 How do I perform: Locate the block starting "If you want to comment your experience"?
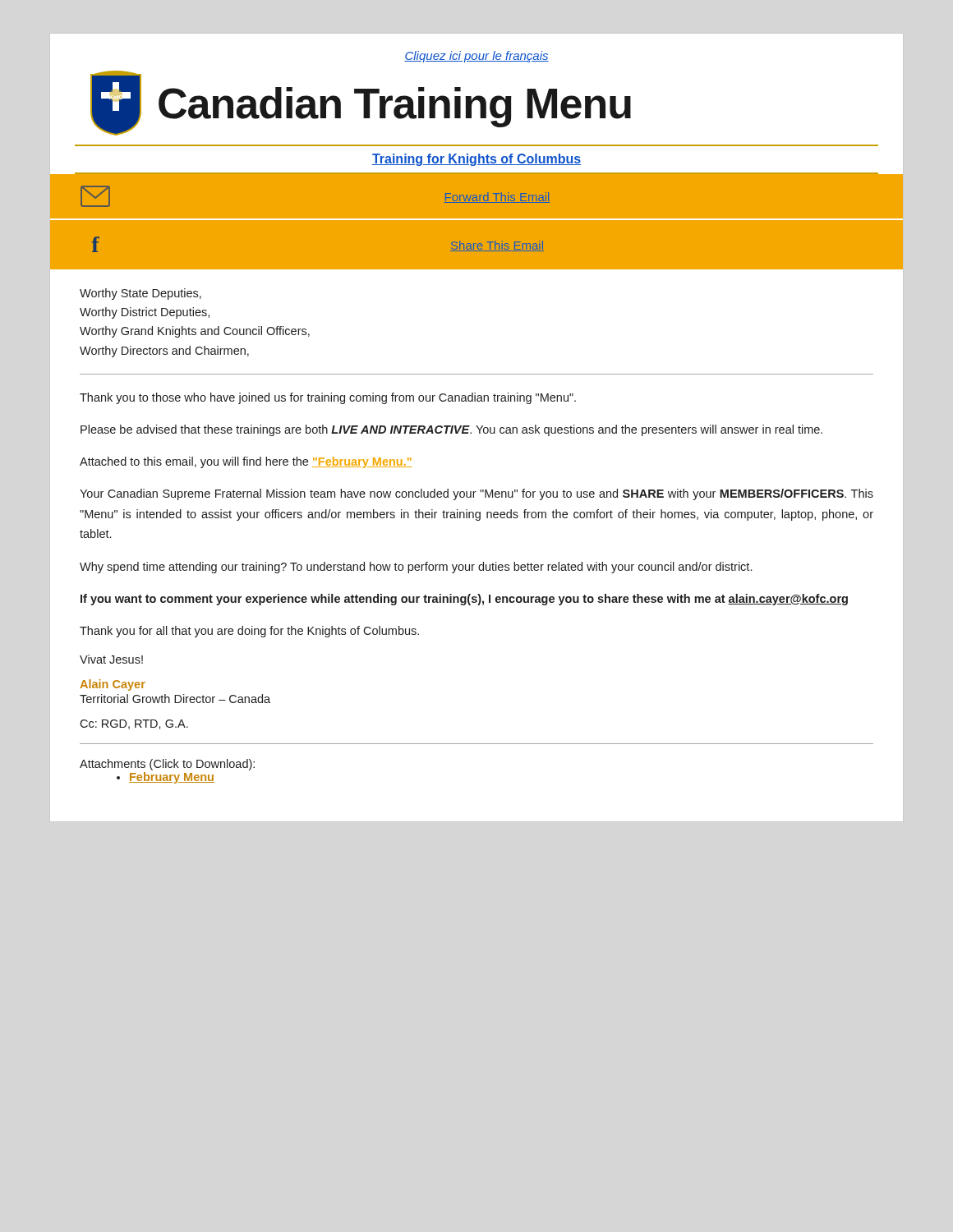point(464,599)
